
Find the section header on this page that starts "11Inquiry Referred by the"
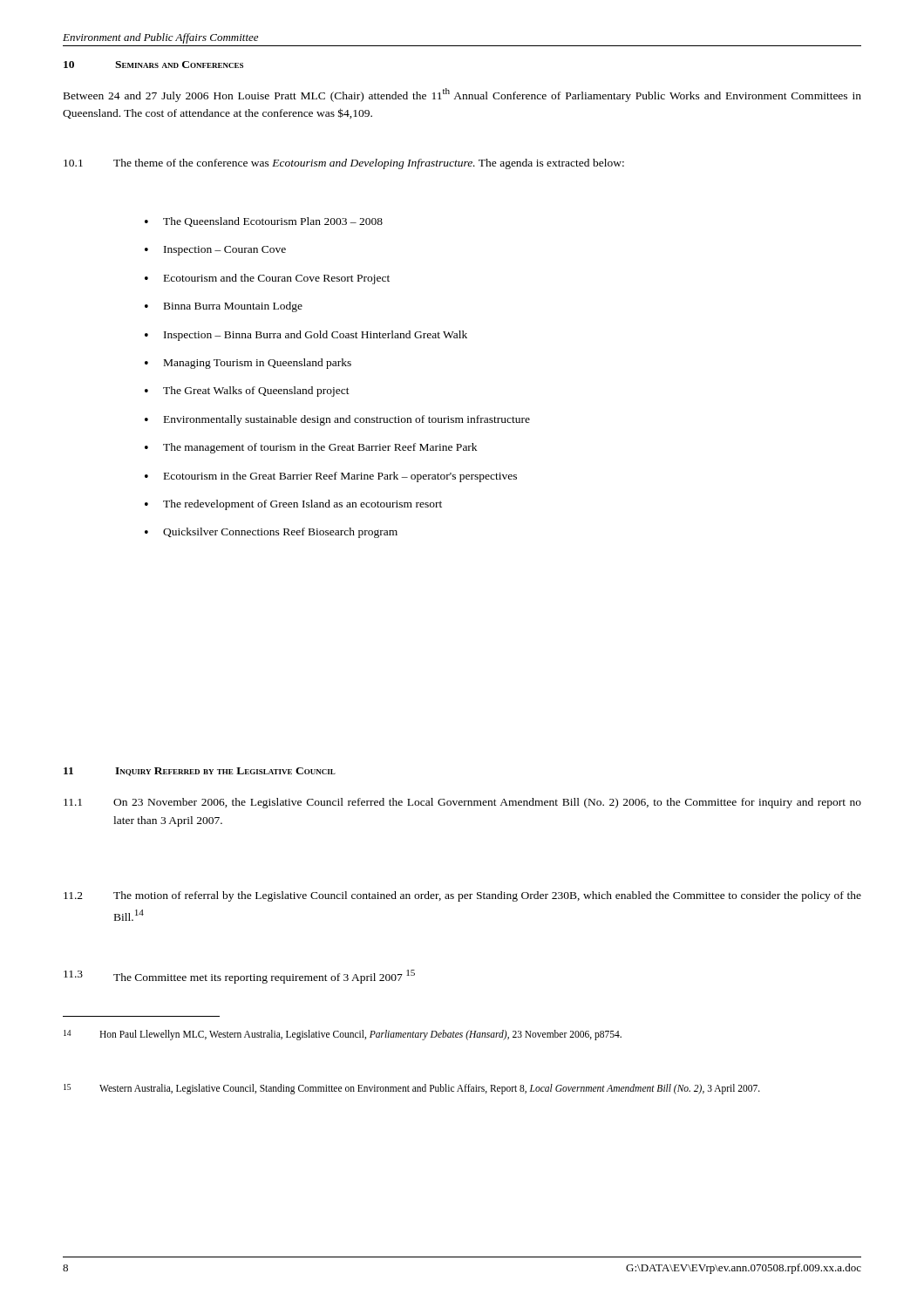(199, 771)
